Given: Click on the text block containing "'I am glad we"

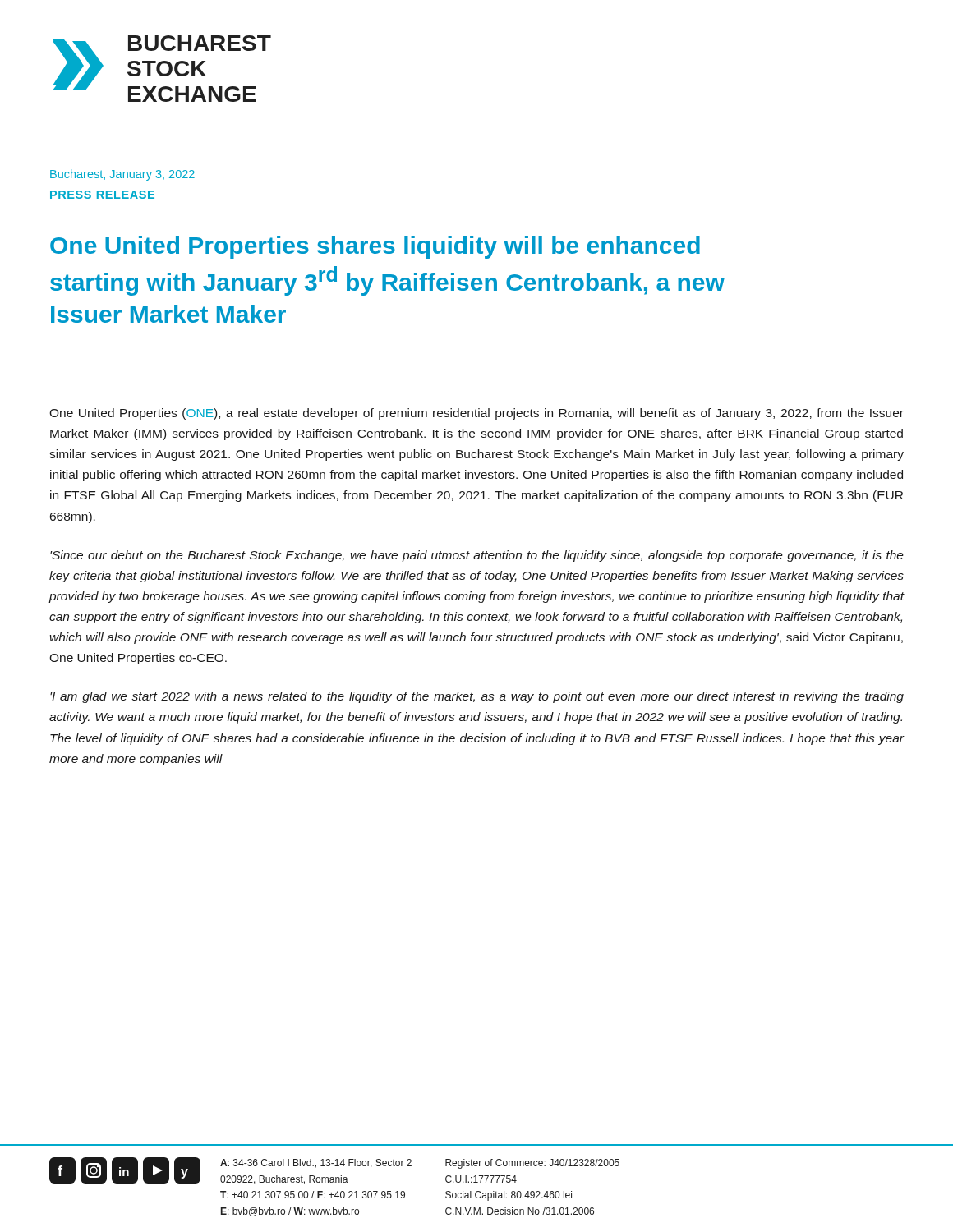Looking at the screenshot, I should (476, 727).
